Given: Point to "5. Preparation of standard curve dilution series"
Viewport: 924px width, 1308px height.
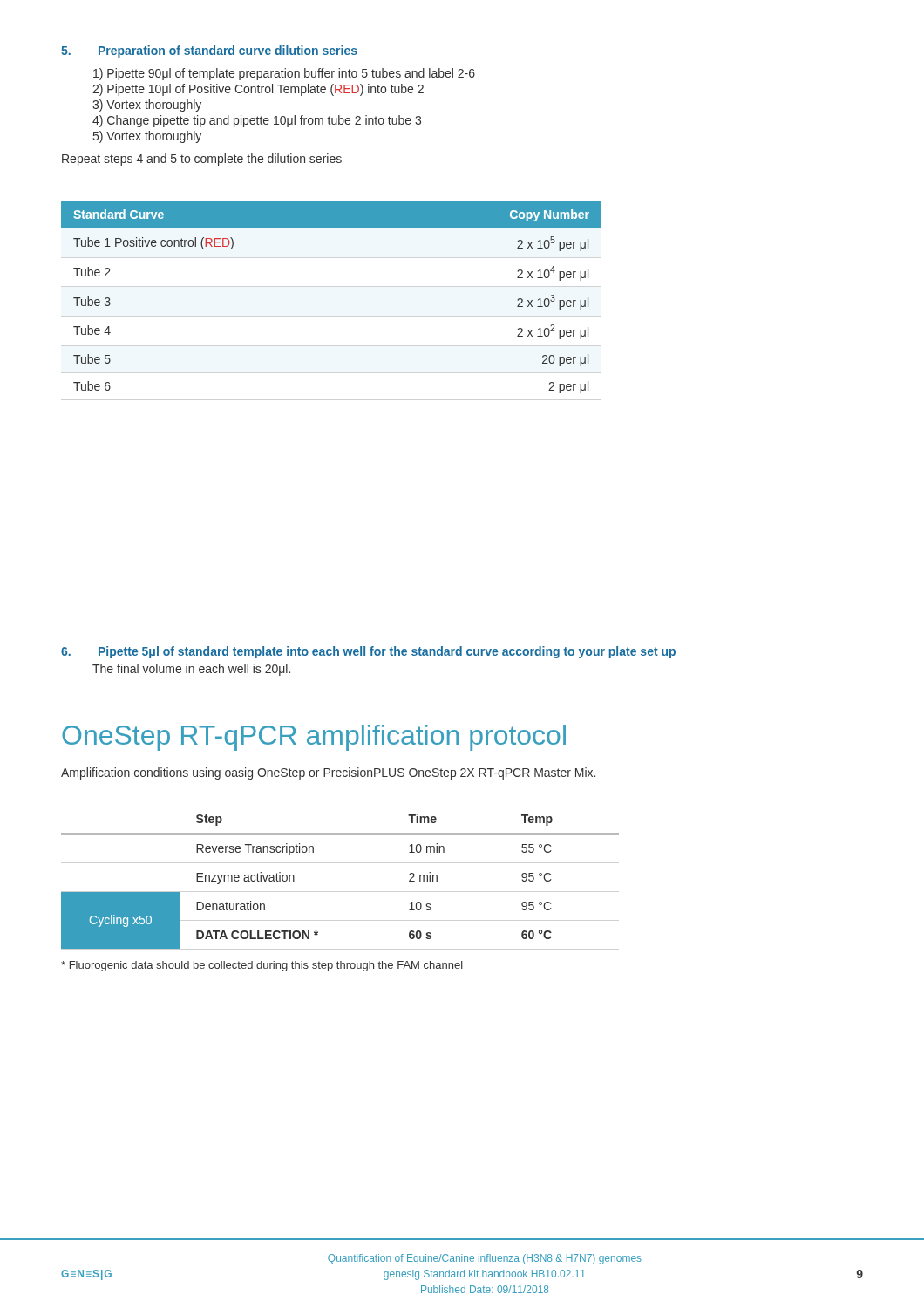Looking at the screenshot, I should pos(209,51).
